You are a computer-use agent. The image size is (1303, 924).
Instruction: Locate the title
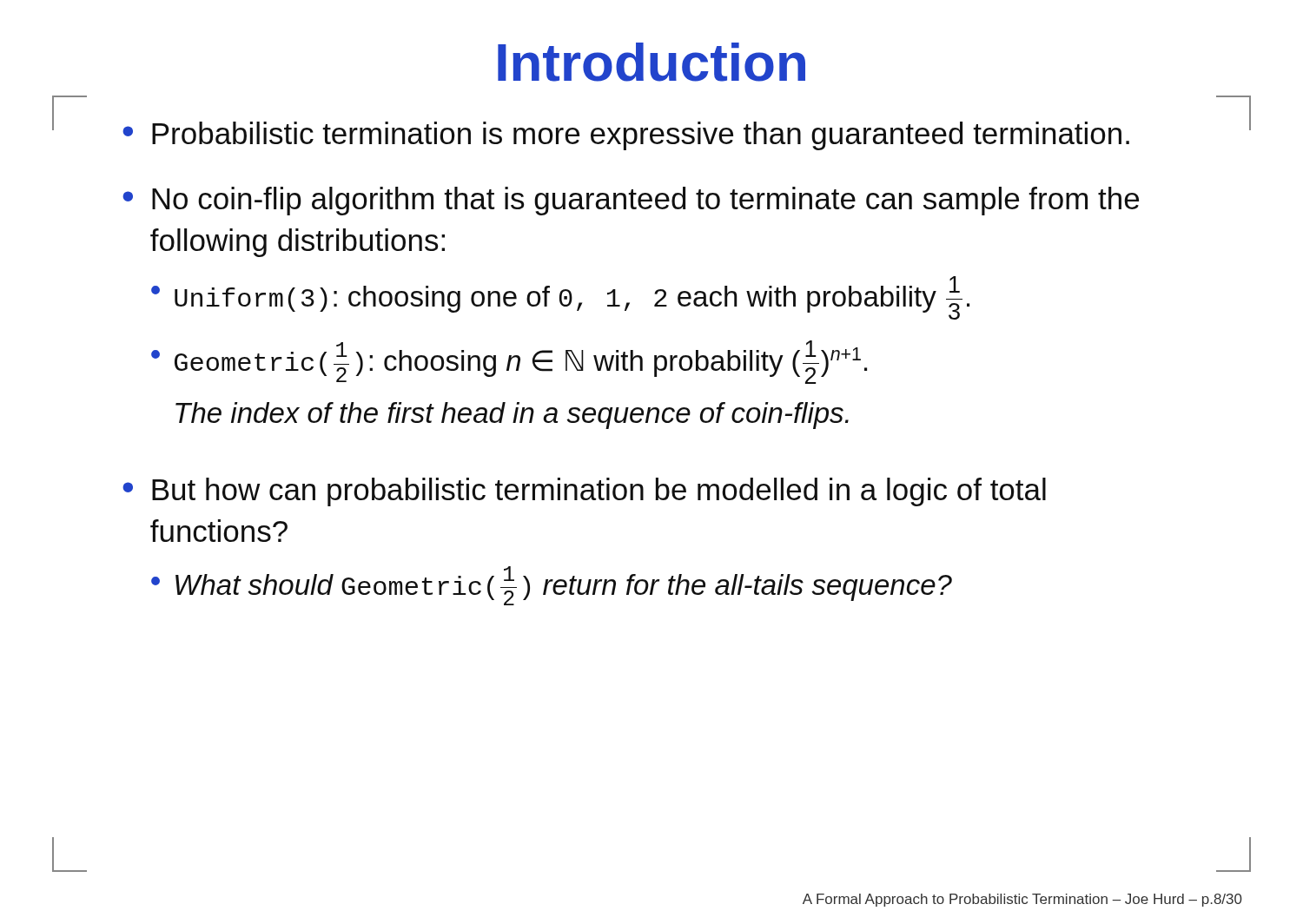click(x=652, y=62)
